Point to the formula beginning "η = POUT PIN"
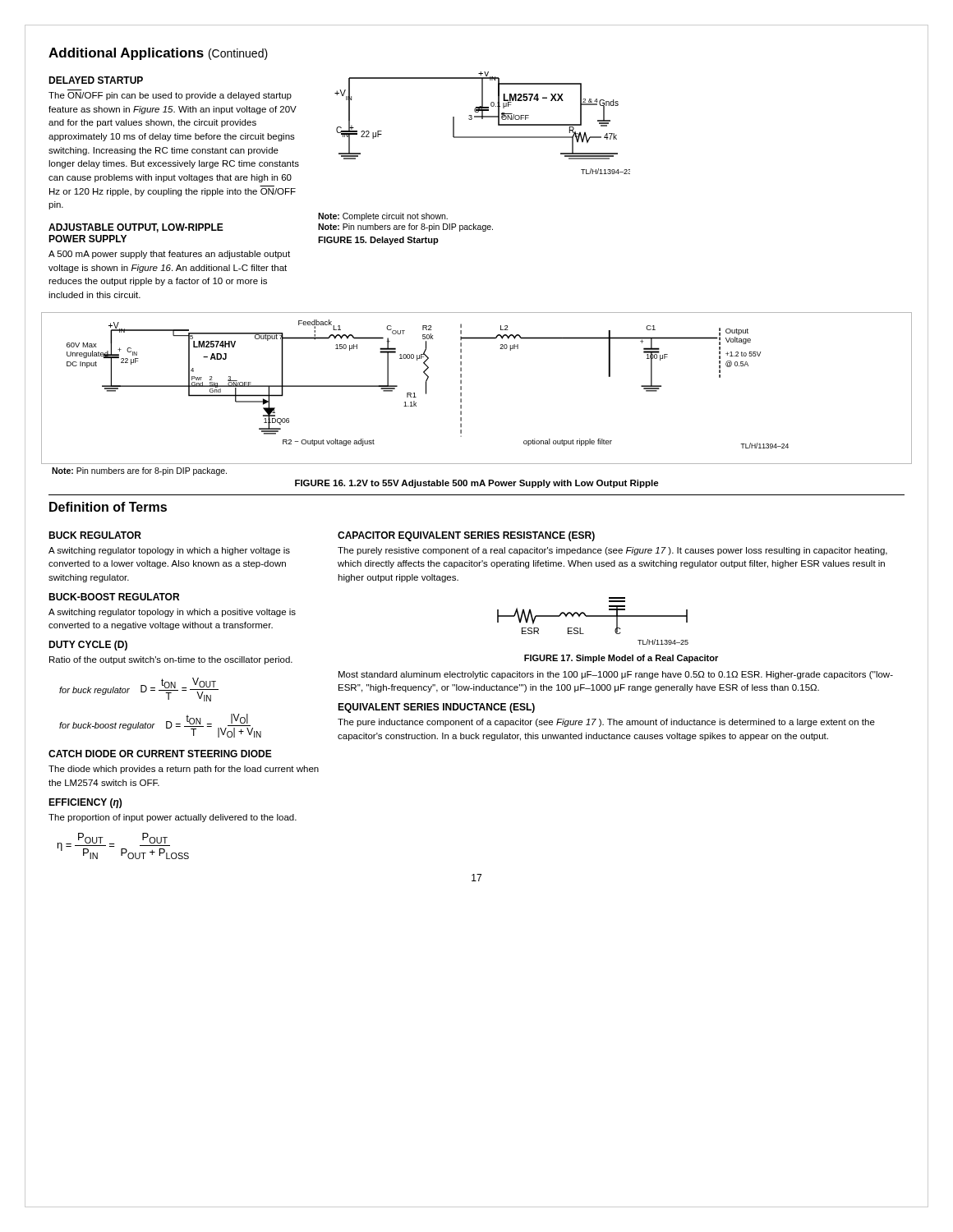This screenshot has height=1232, width=953. [x=124, y=846]
